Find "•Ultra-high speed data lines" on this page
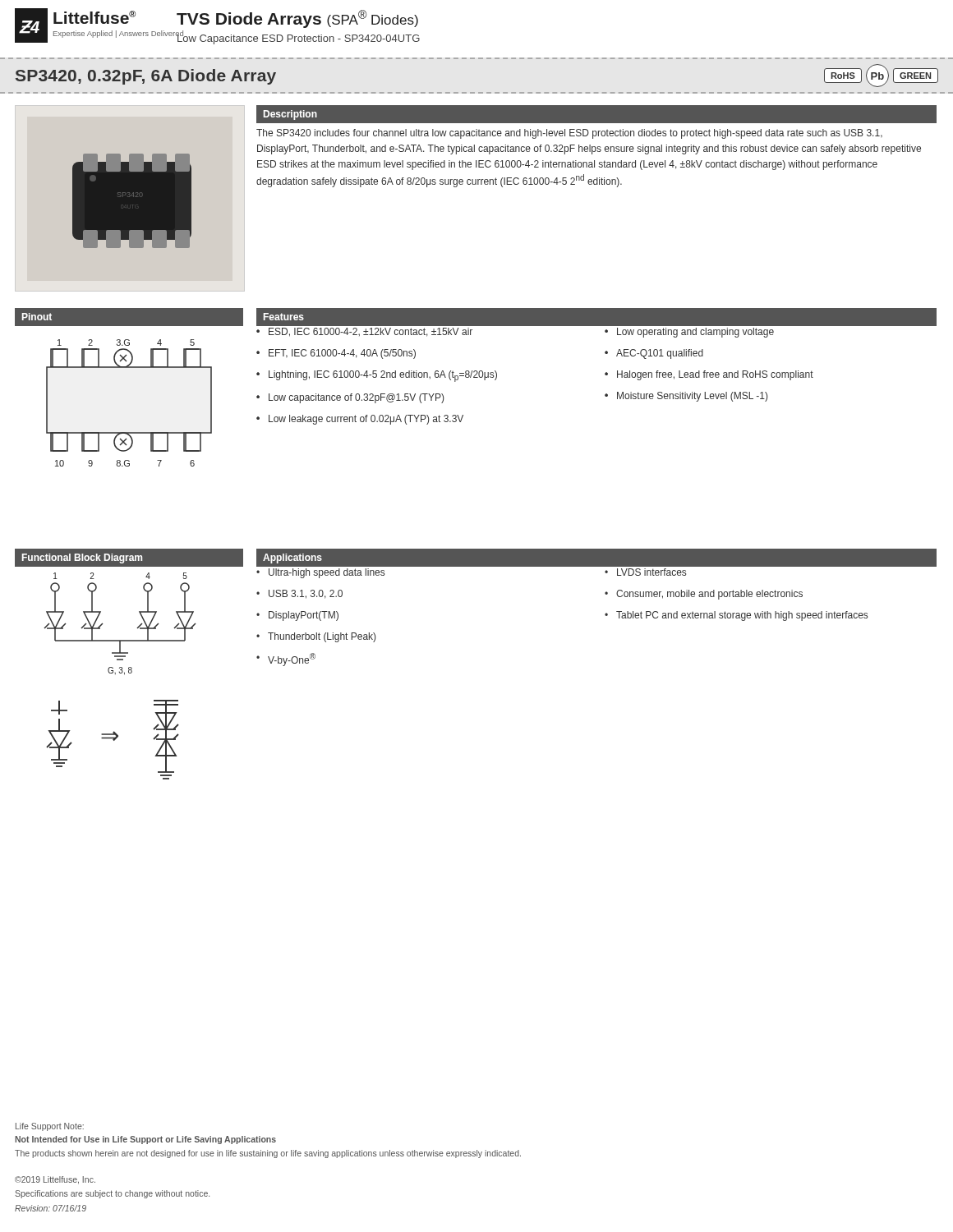Screen dimensions: 1232x953 tap(321, 573)
